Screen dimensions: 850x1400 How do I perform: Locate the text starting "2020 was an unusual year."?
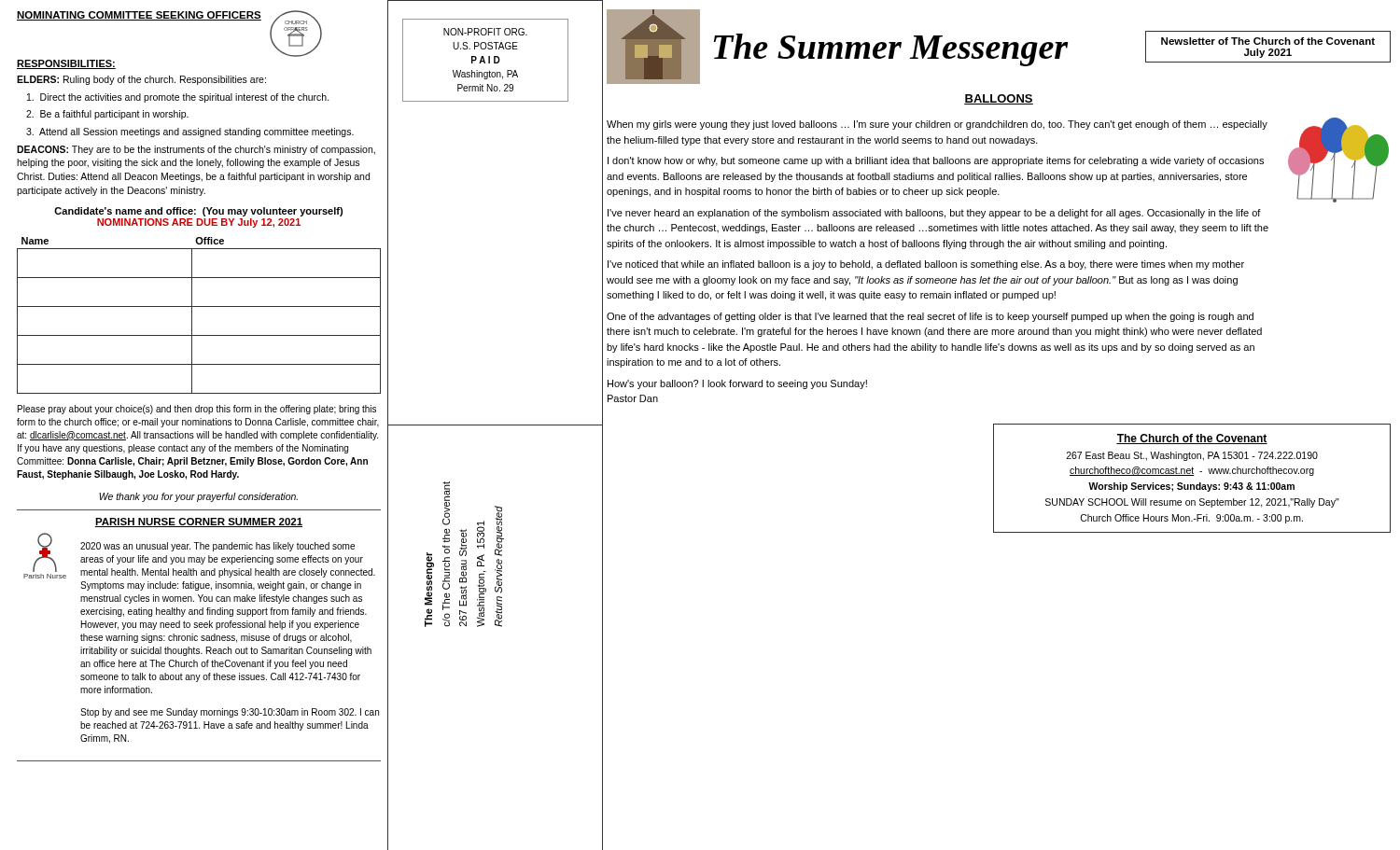point(231,642)
